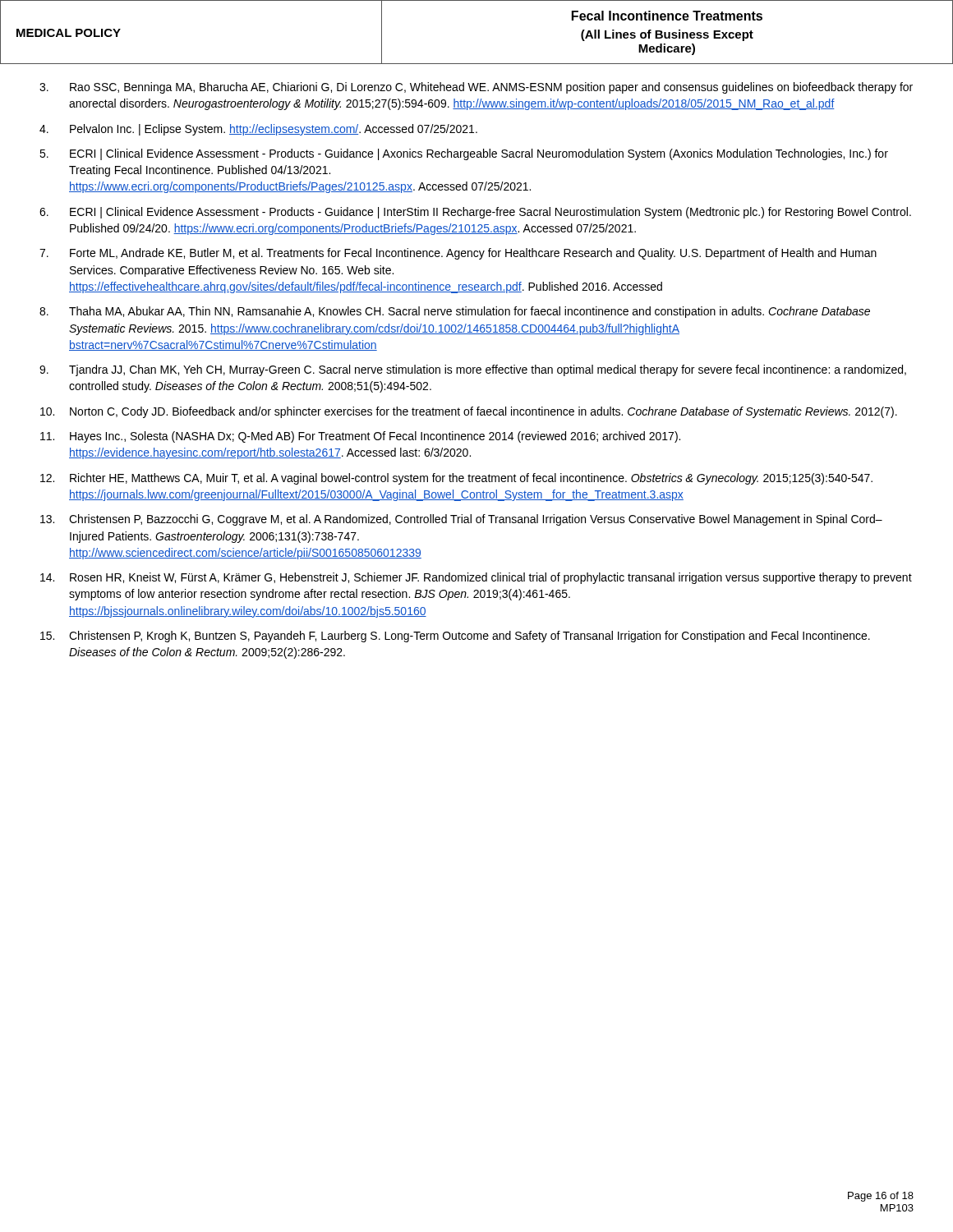Screen dimensions: 1232x953
Task: Locate the block of text that opens with "6. ECRI | Clinical Evidence"
Action: coord(476,220)
